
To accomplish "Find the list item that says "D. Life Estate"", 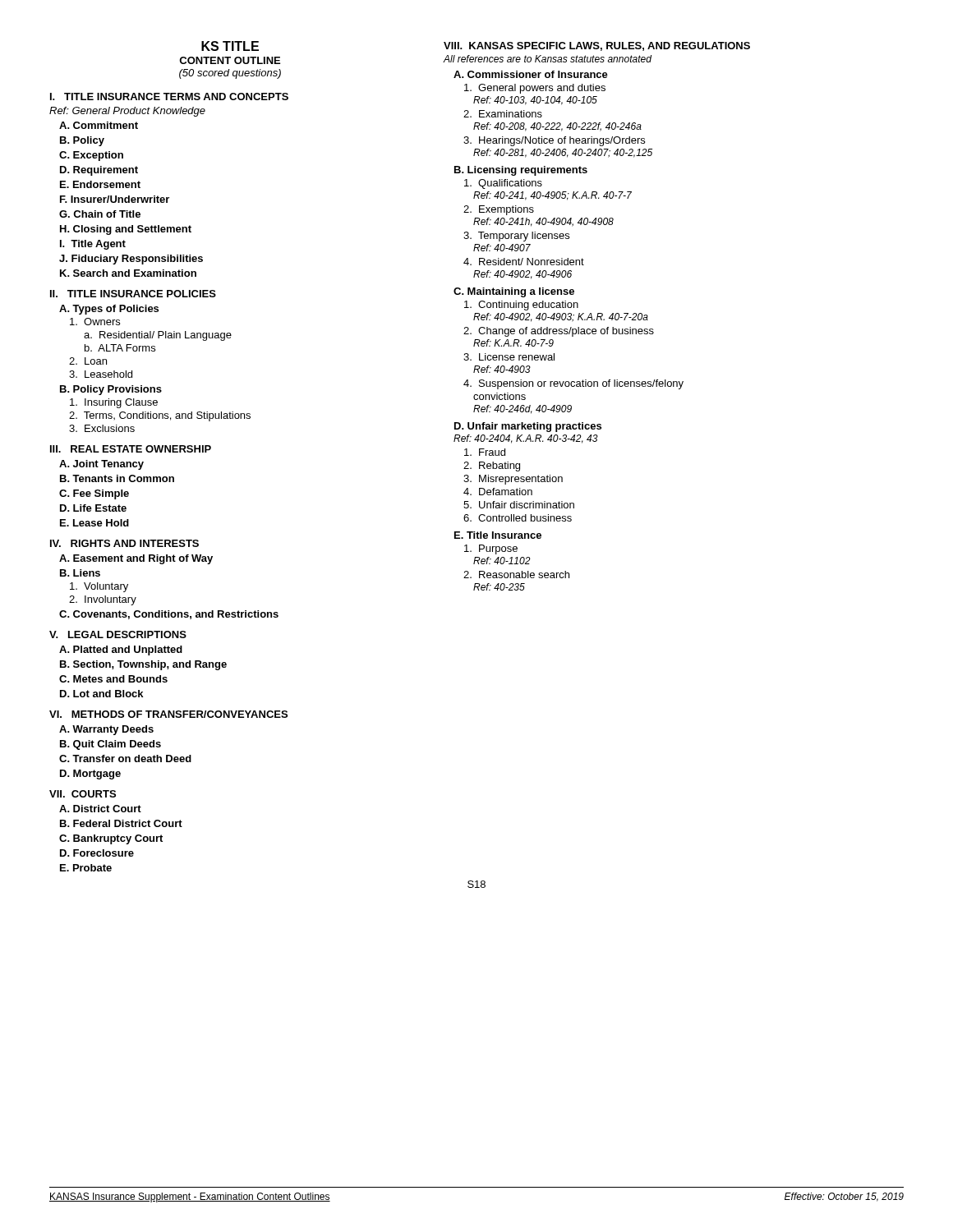I will coord(93,508).
